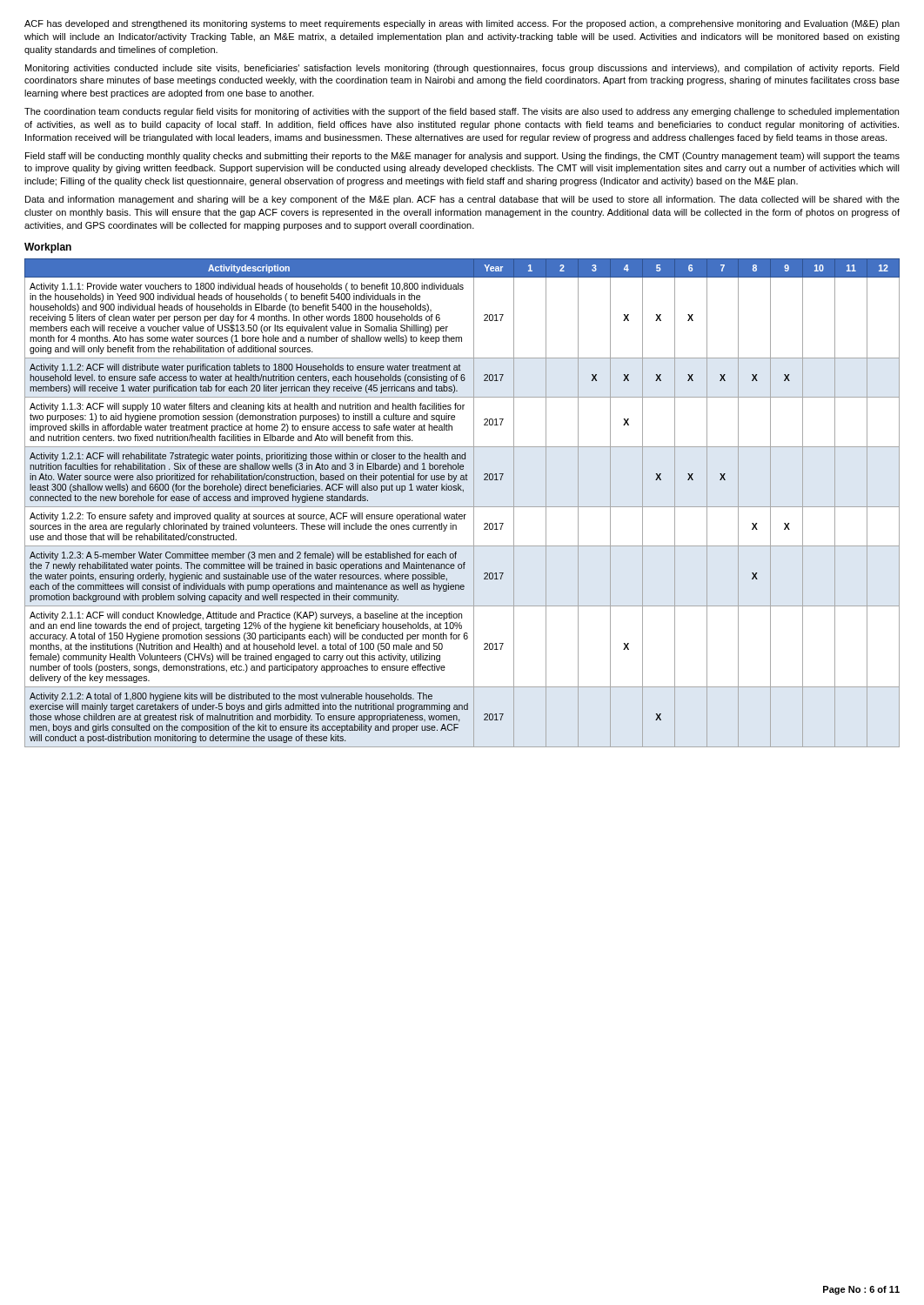Click the passage that begins "Field staff will"

pyautogui.click(x=462, y=168)
